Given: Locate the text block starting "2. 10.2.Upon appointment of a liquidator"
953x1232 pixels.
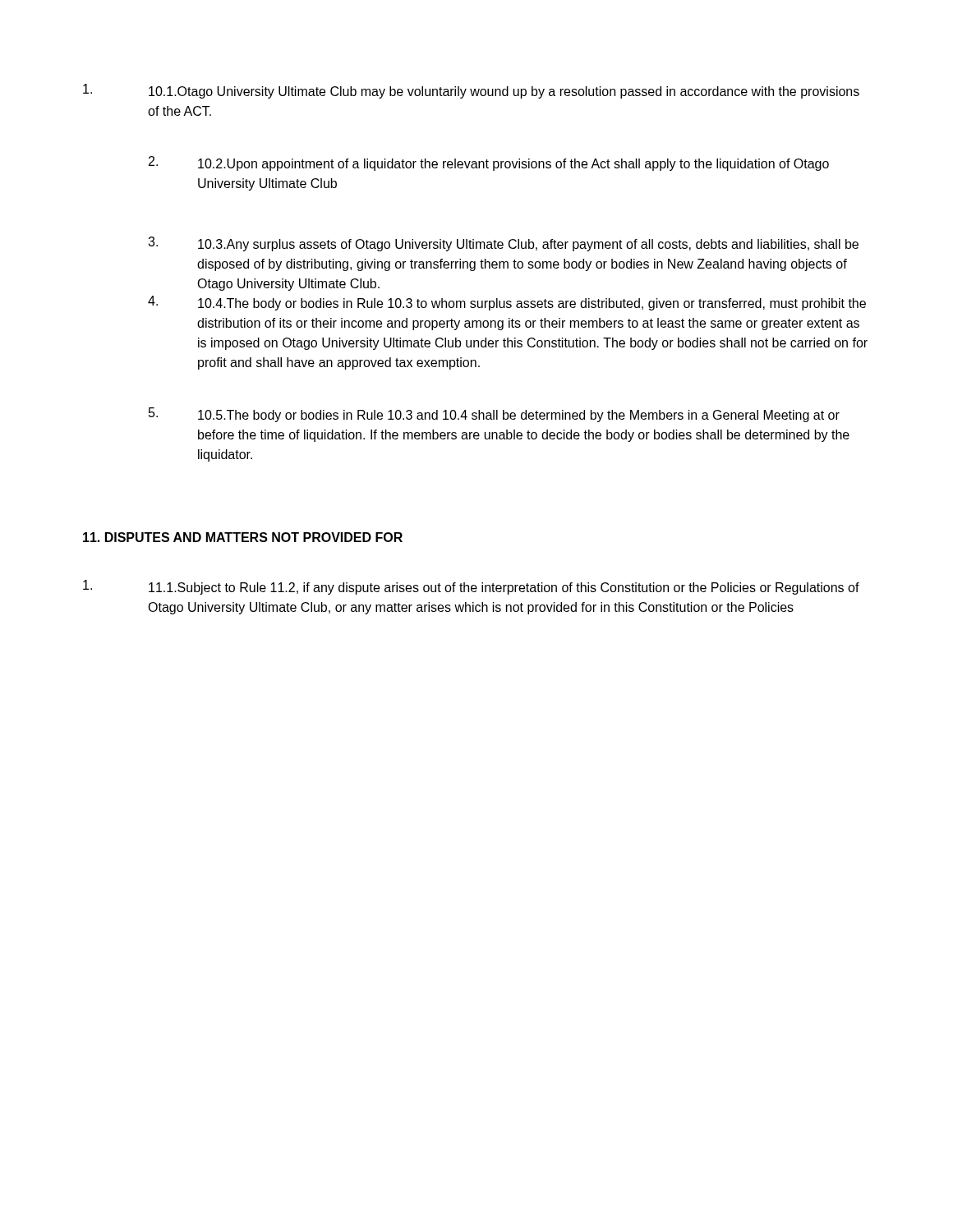Looking at the screenshot, I should tap(509, 174).
